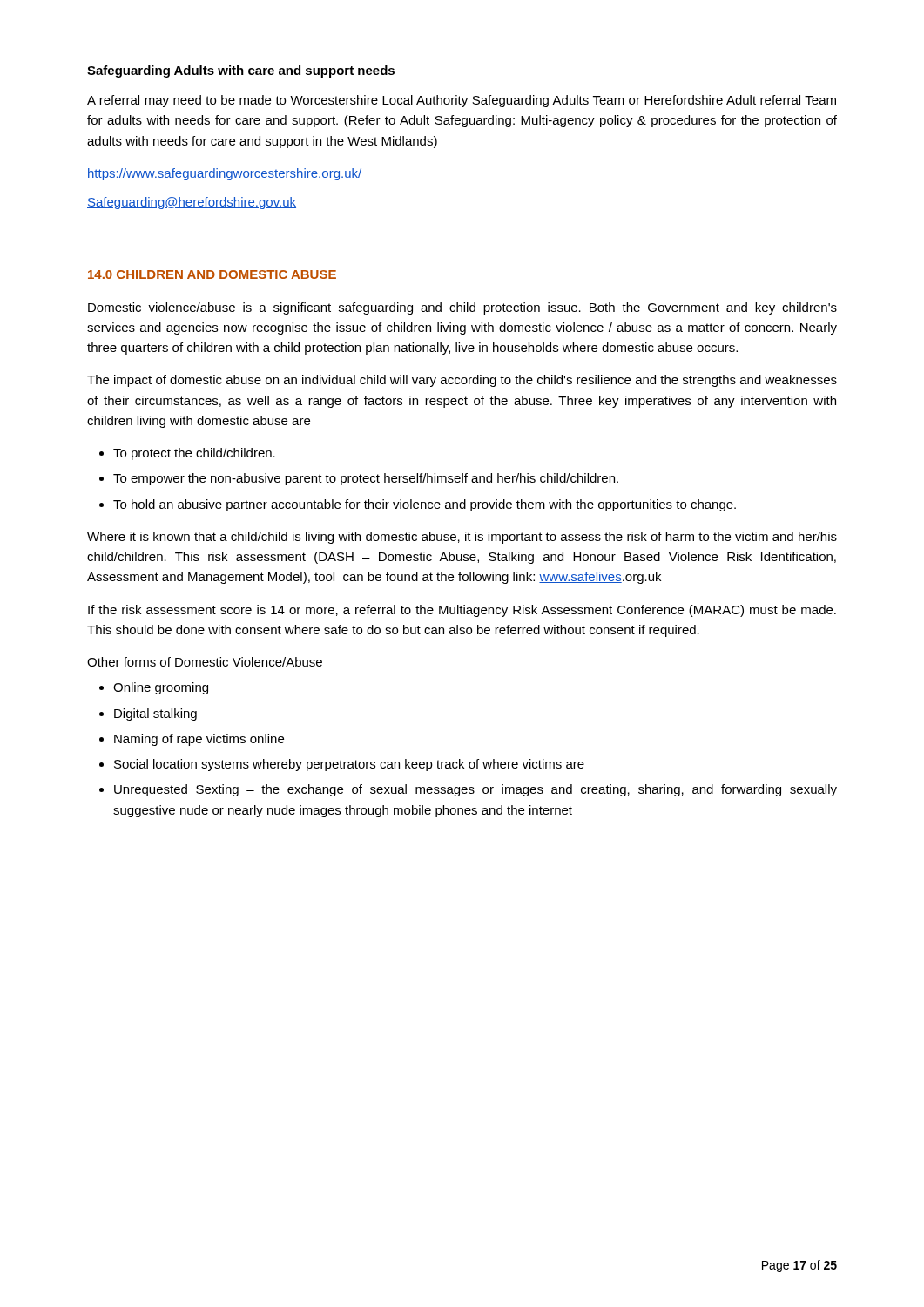Click where it says "14.0 CHILDREN AND DOMESTIC ABUSE"

point(212,274)
